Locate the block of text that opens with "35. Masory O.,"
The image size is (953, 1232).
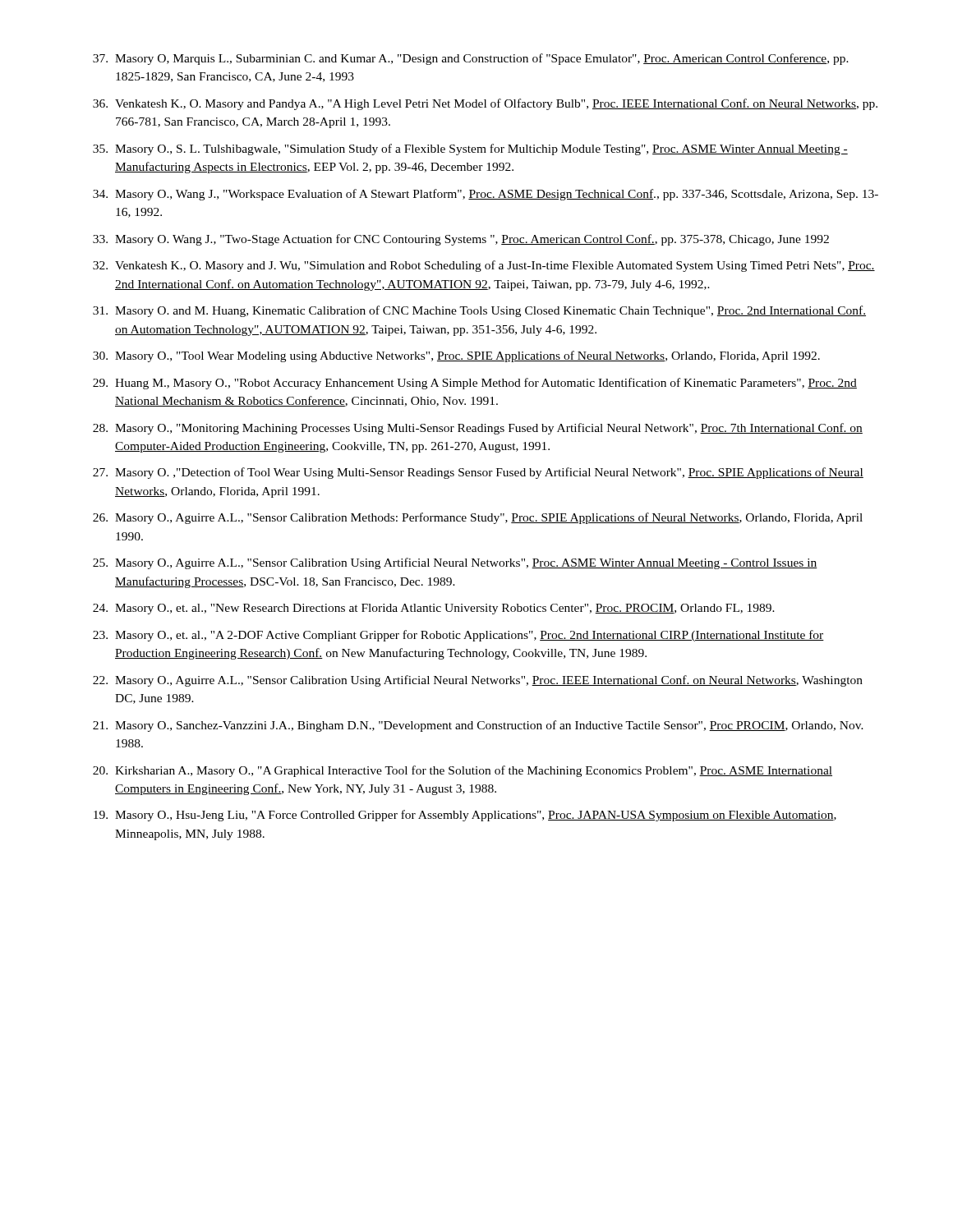point(476,158)
